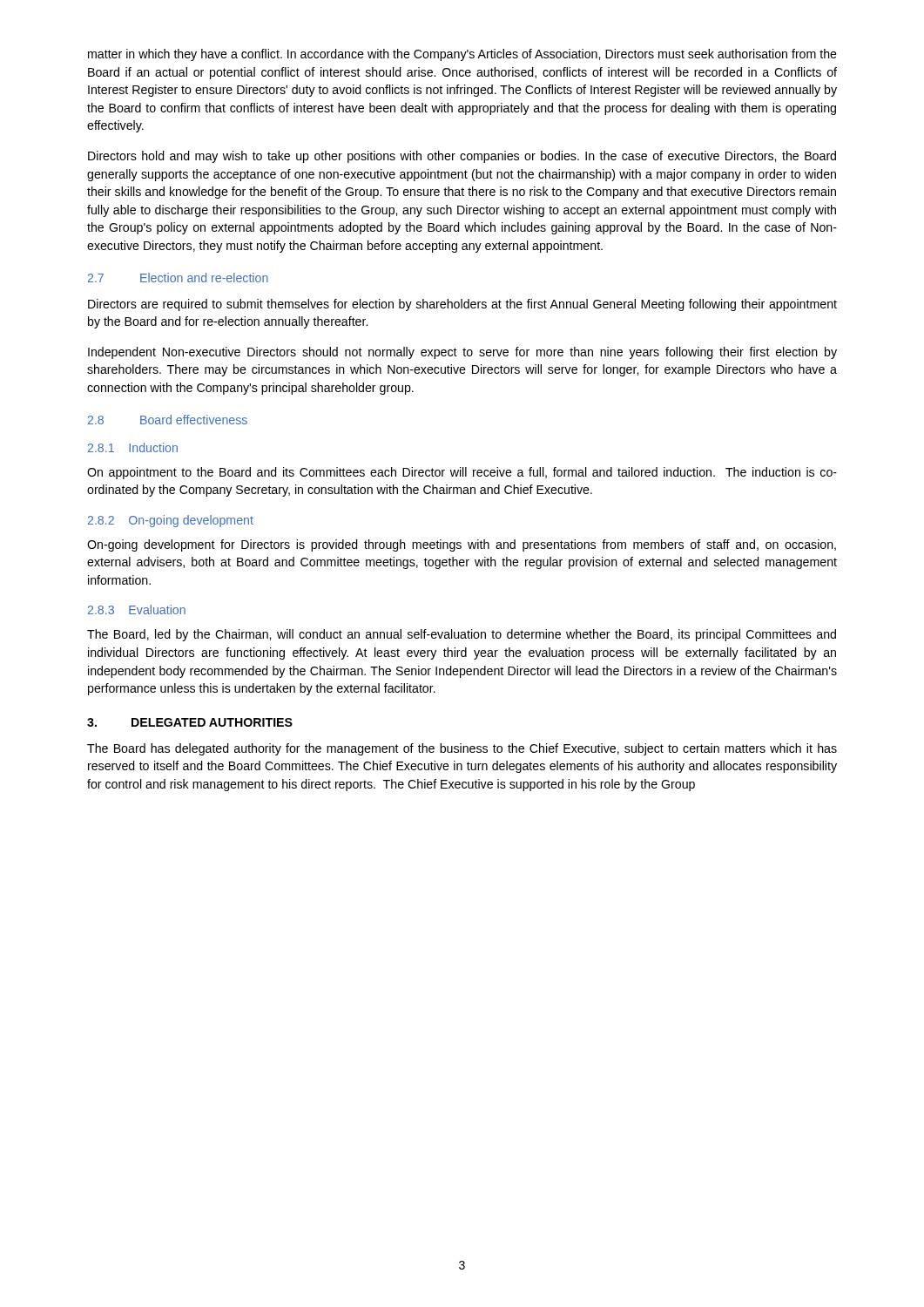Find the passage starting "Independent Non-executive Directors should not normally expect"

[x=462, y=370]
